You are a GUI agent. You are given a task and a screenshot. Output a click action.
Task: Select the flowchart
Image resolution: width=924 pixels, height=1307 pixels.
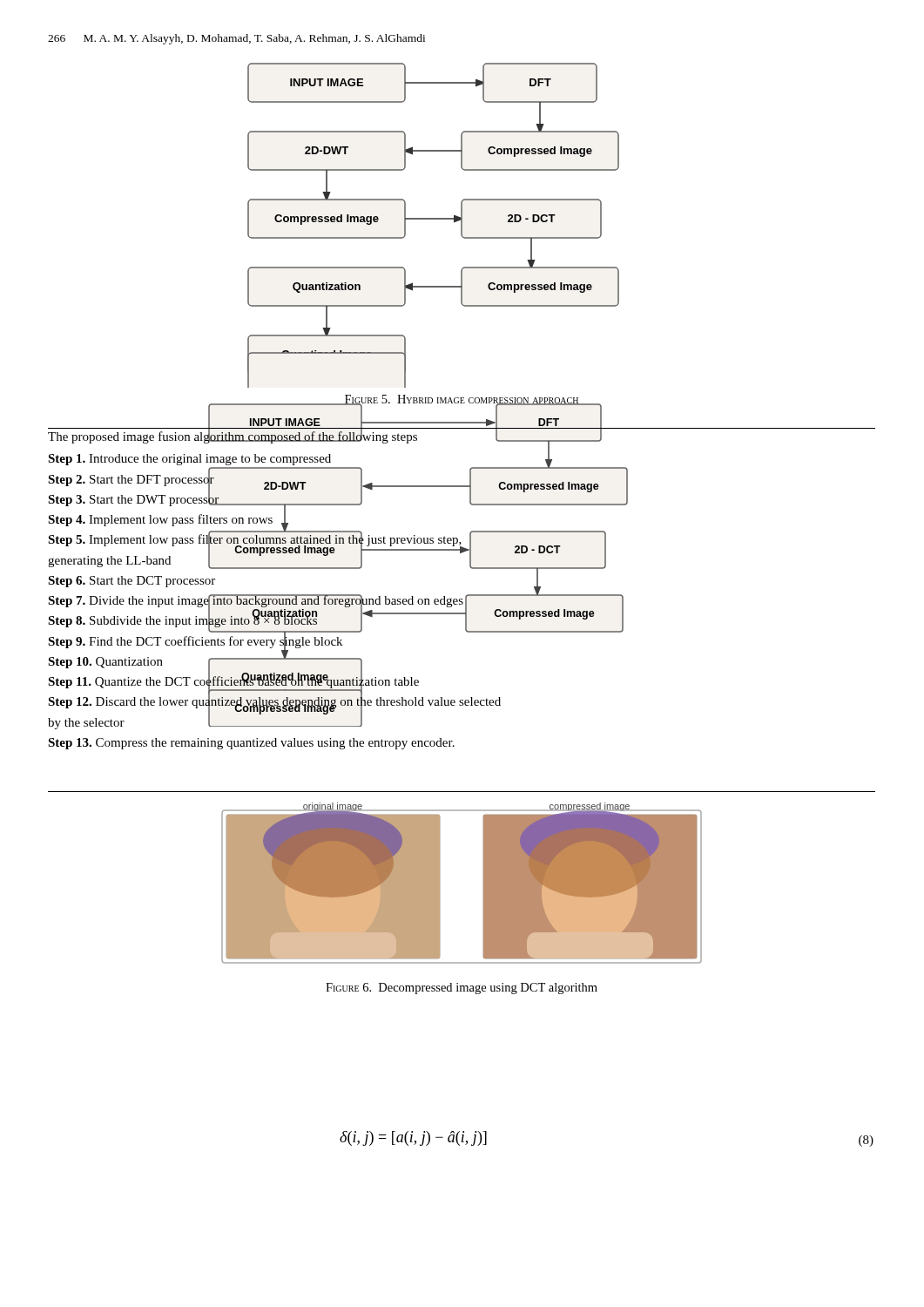[x=462, y=387]
